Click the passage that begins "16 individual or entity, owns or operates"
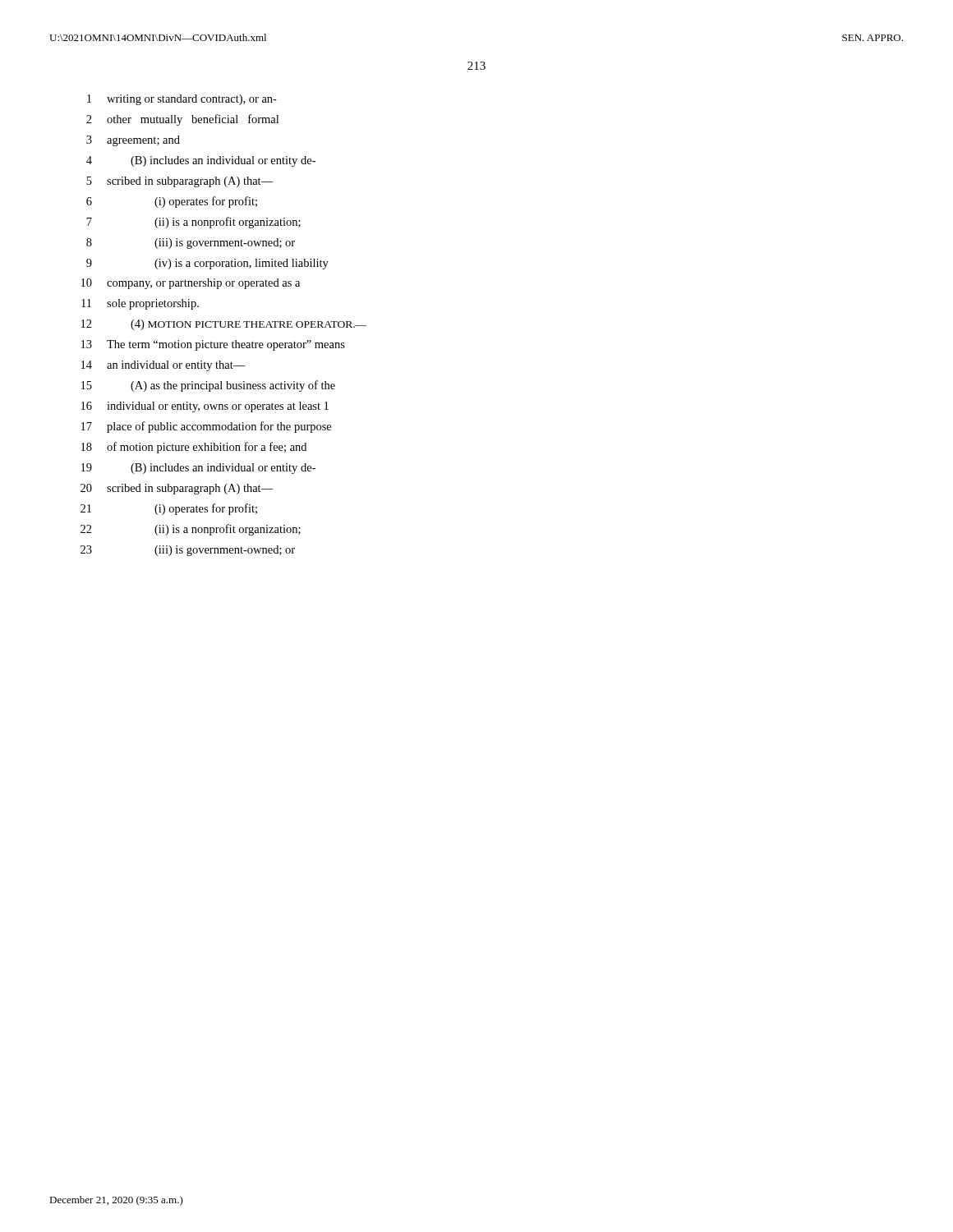 pyautogui.click(x=205, y=407)
